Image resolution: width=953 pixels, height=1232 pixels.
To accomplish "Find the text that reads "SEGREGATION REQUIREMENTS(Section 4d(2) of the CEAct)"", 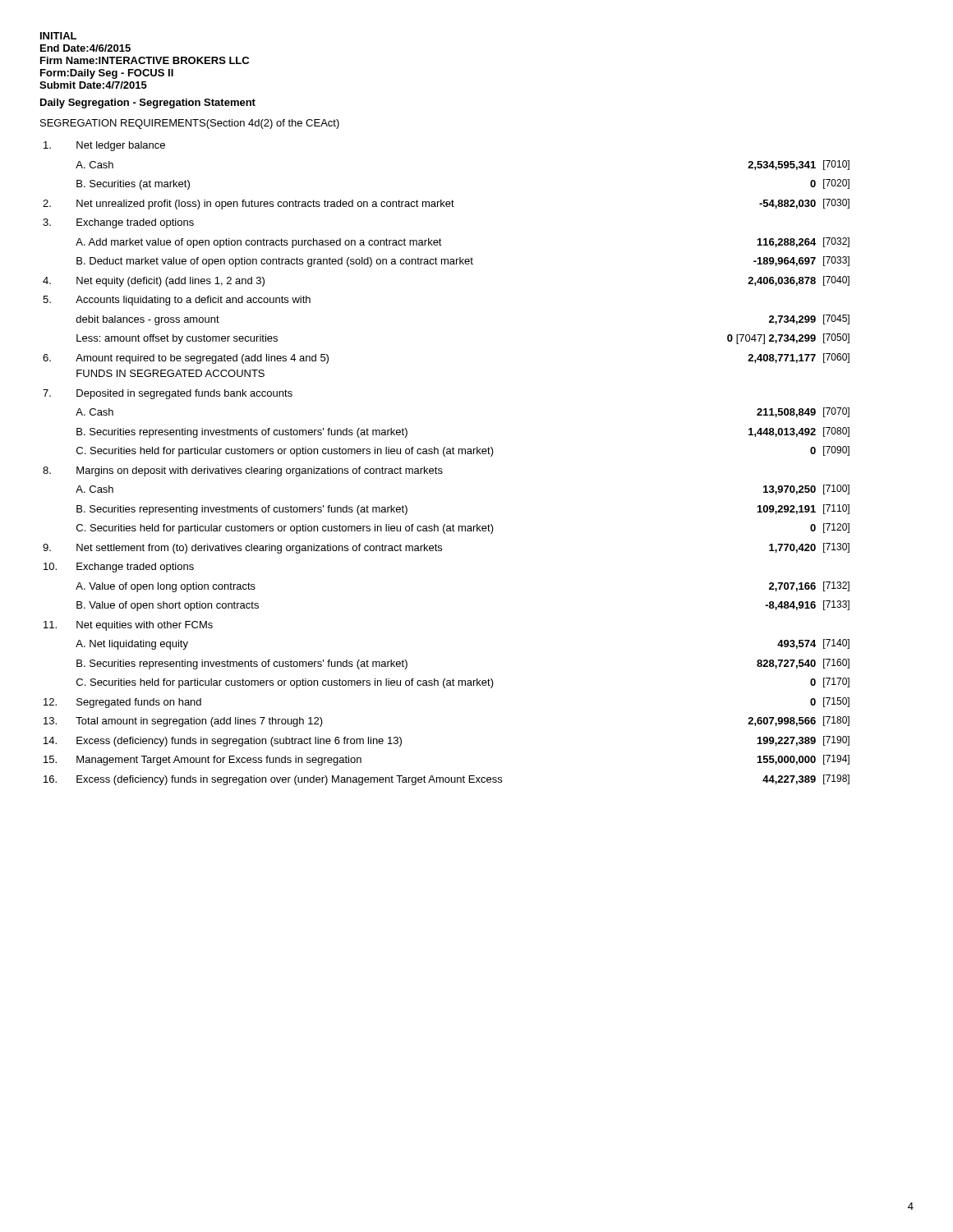I will tap(190, 123).
